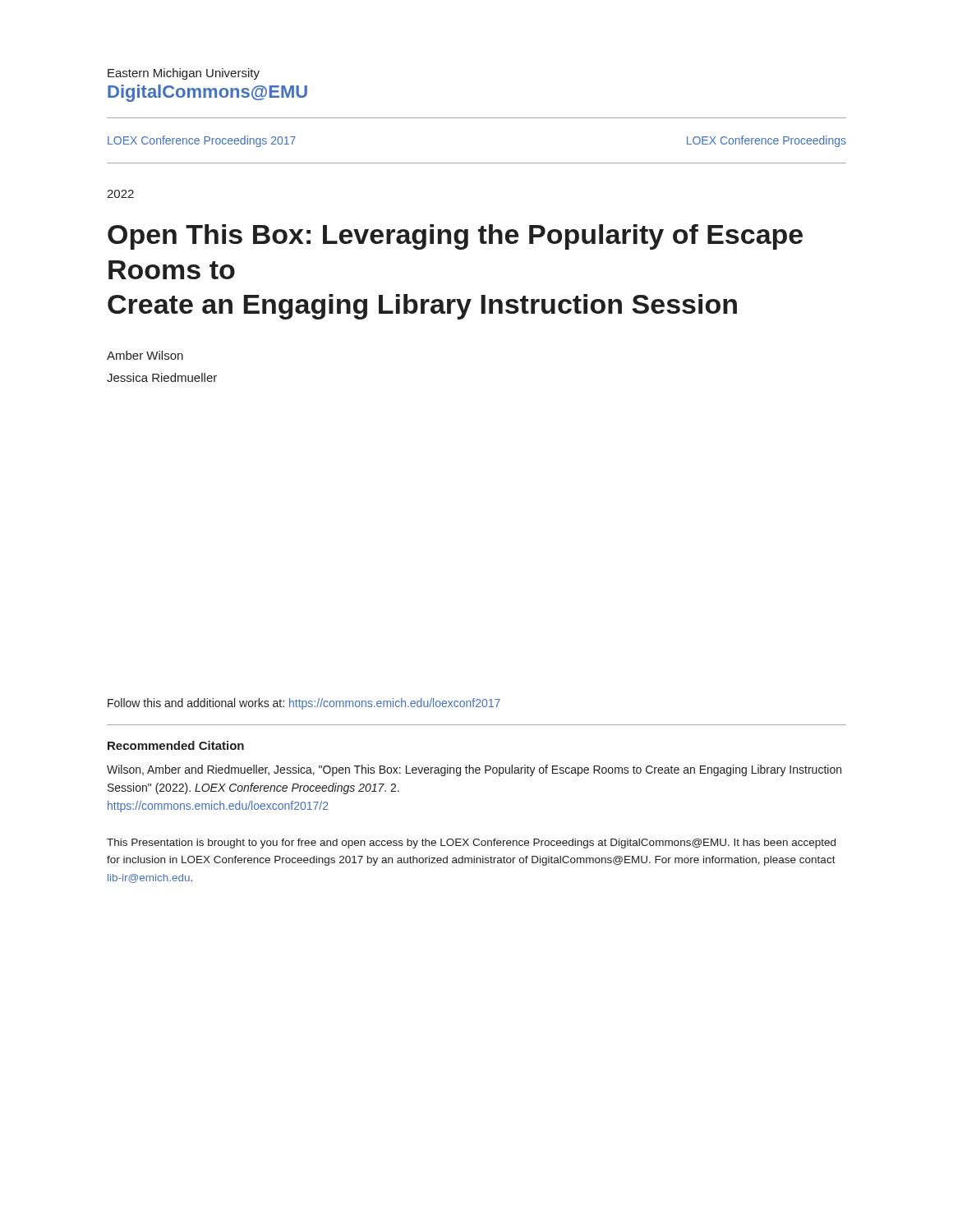The width and height of the screenshot is (953, 1232).
Task: Select the text starting "This Presentation is brought to you for free"
Action: click(x=472, y=860)
